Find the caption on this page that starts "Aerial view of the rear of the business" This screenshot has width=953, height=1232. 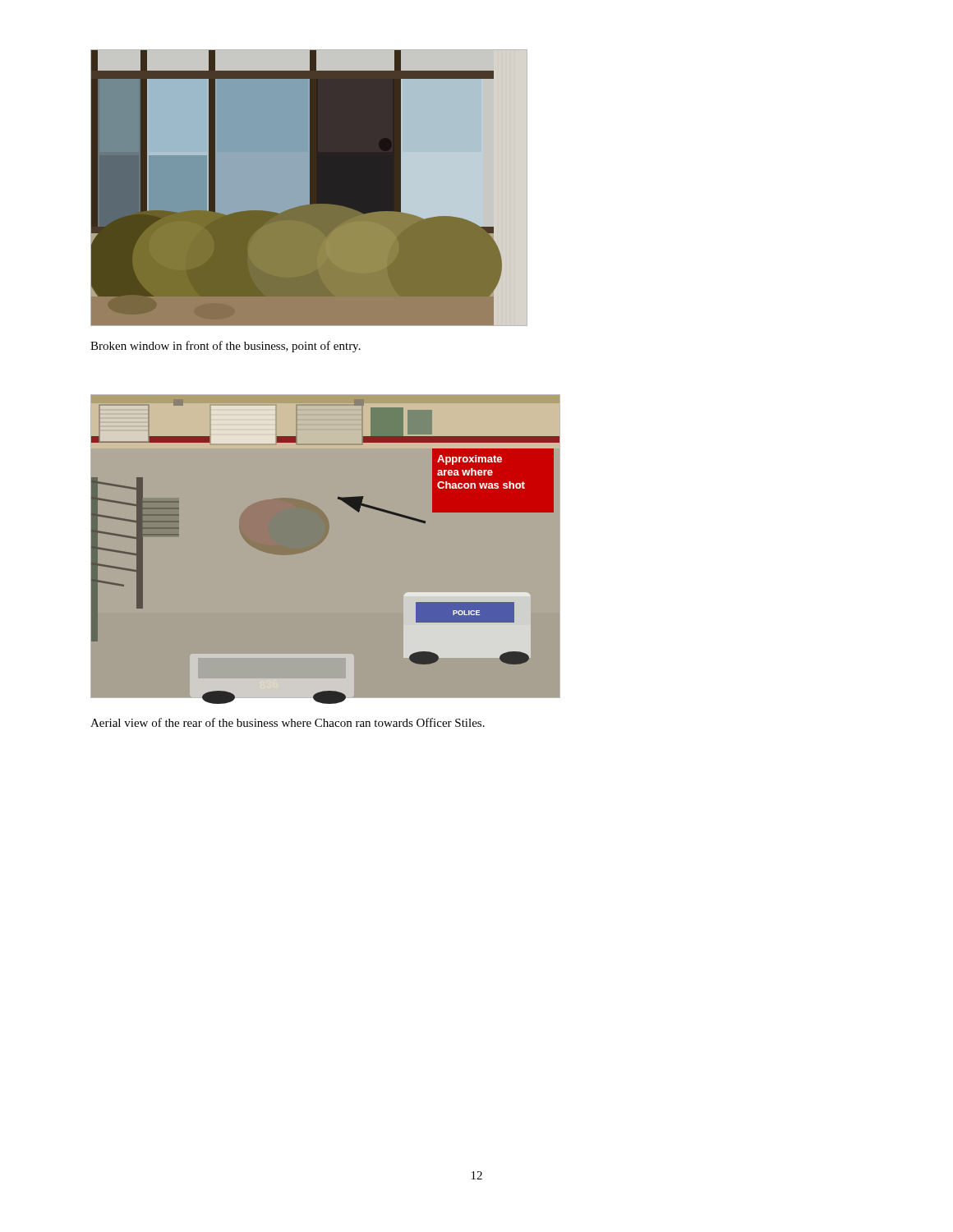(288, 723)
